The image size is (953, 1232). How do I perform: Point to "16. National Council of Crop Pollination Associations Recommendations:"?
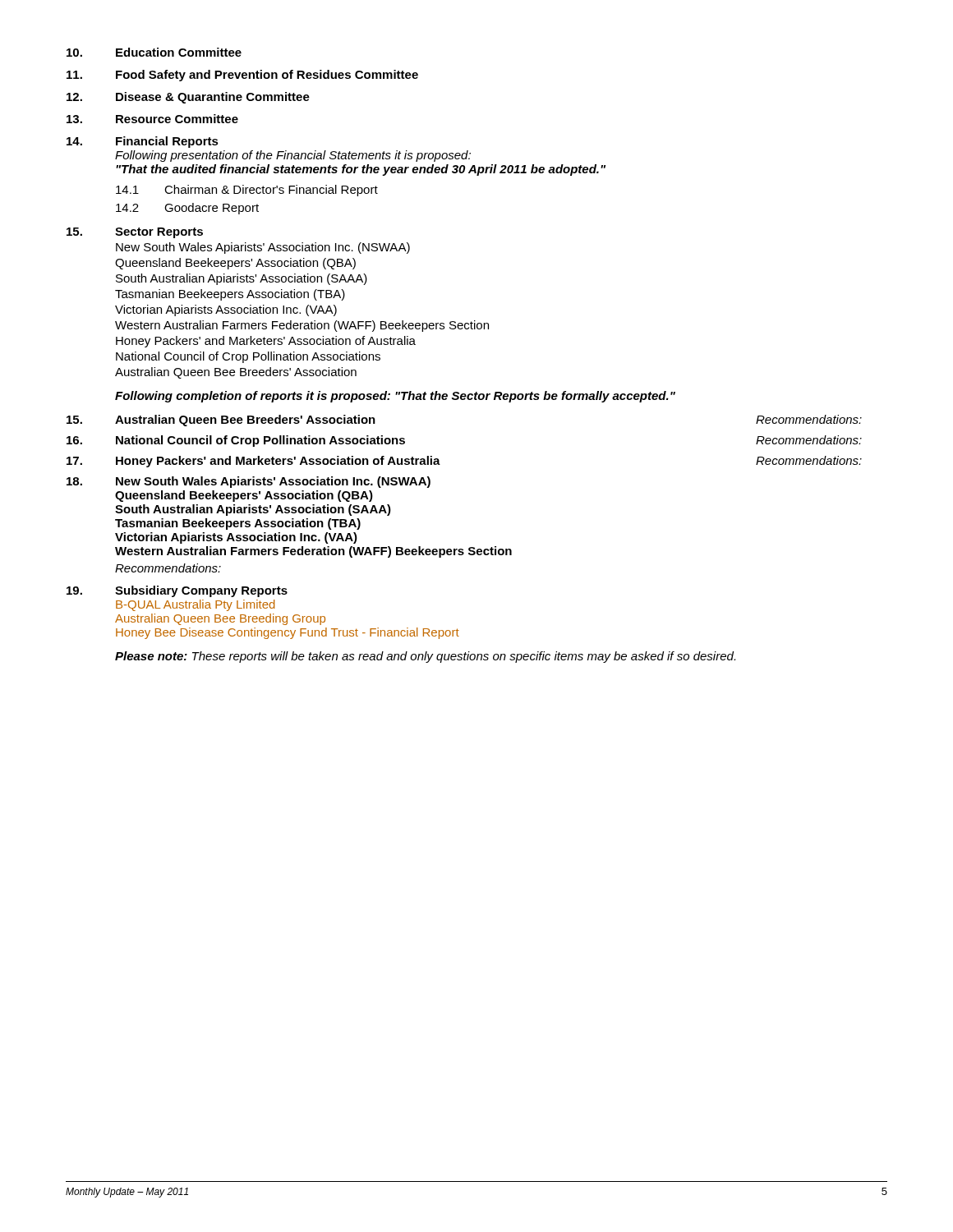[x=254, y=441]
